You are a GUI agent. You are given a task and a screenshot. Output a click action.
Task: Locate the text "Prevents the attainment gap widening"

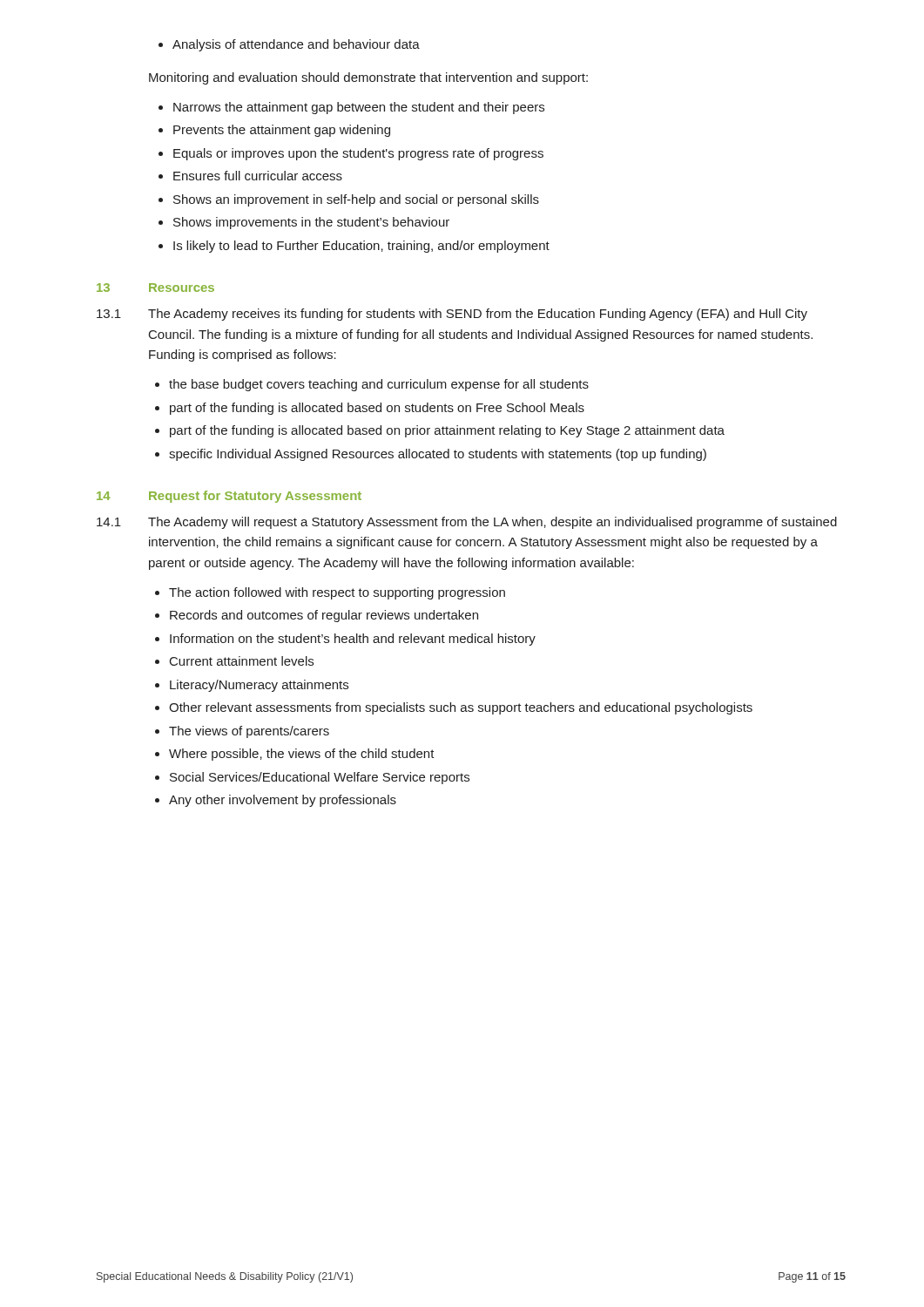pyautogui.click(x=282, y=131)
